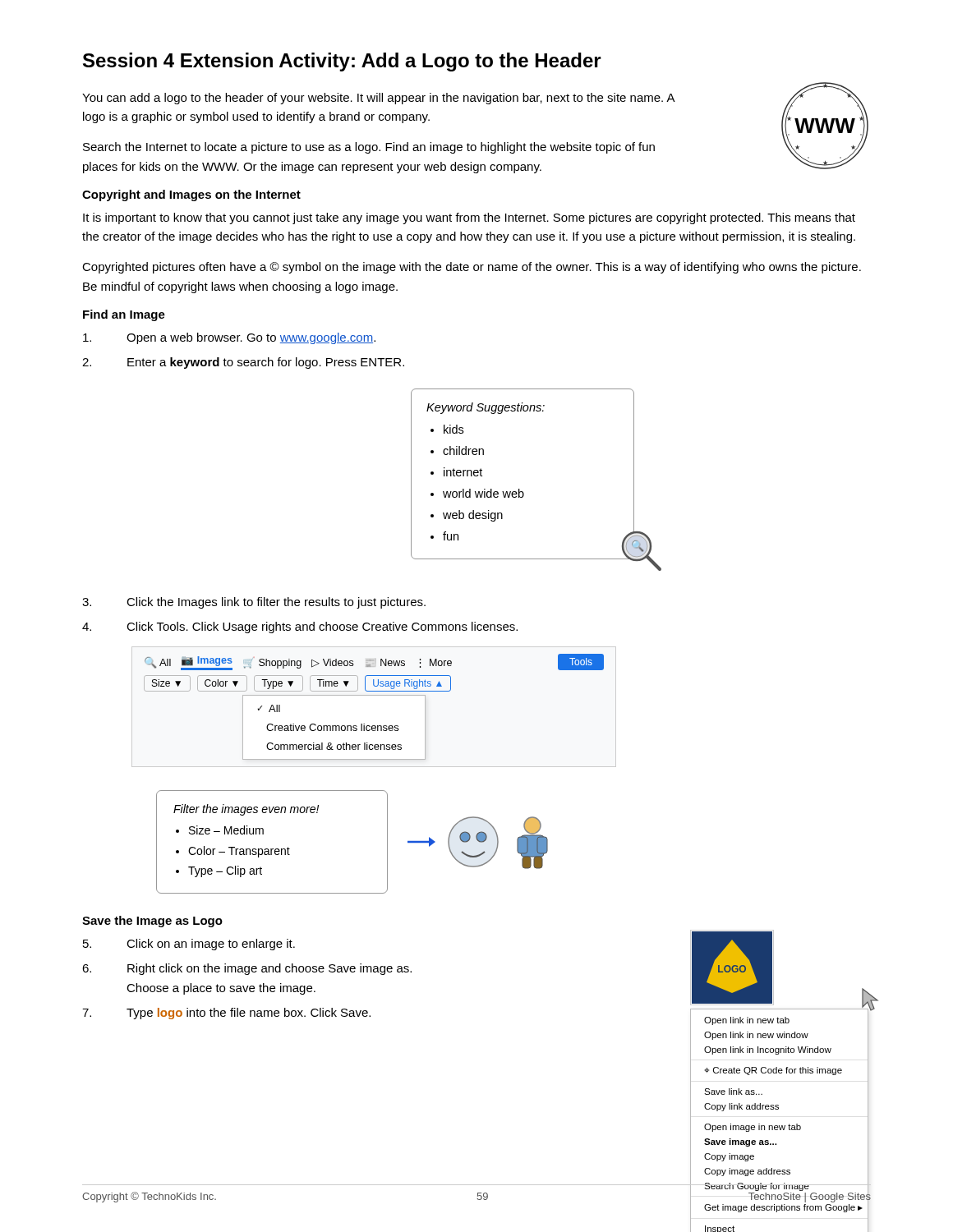The image size is (953, 1232).
Task: Locate the text block starting "Copyrighted pictures often have a © symbol on"
Action: (x=472, y=276)
